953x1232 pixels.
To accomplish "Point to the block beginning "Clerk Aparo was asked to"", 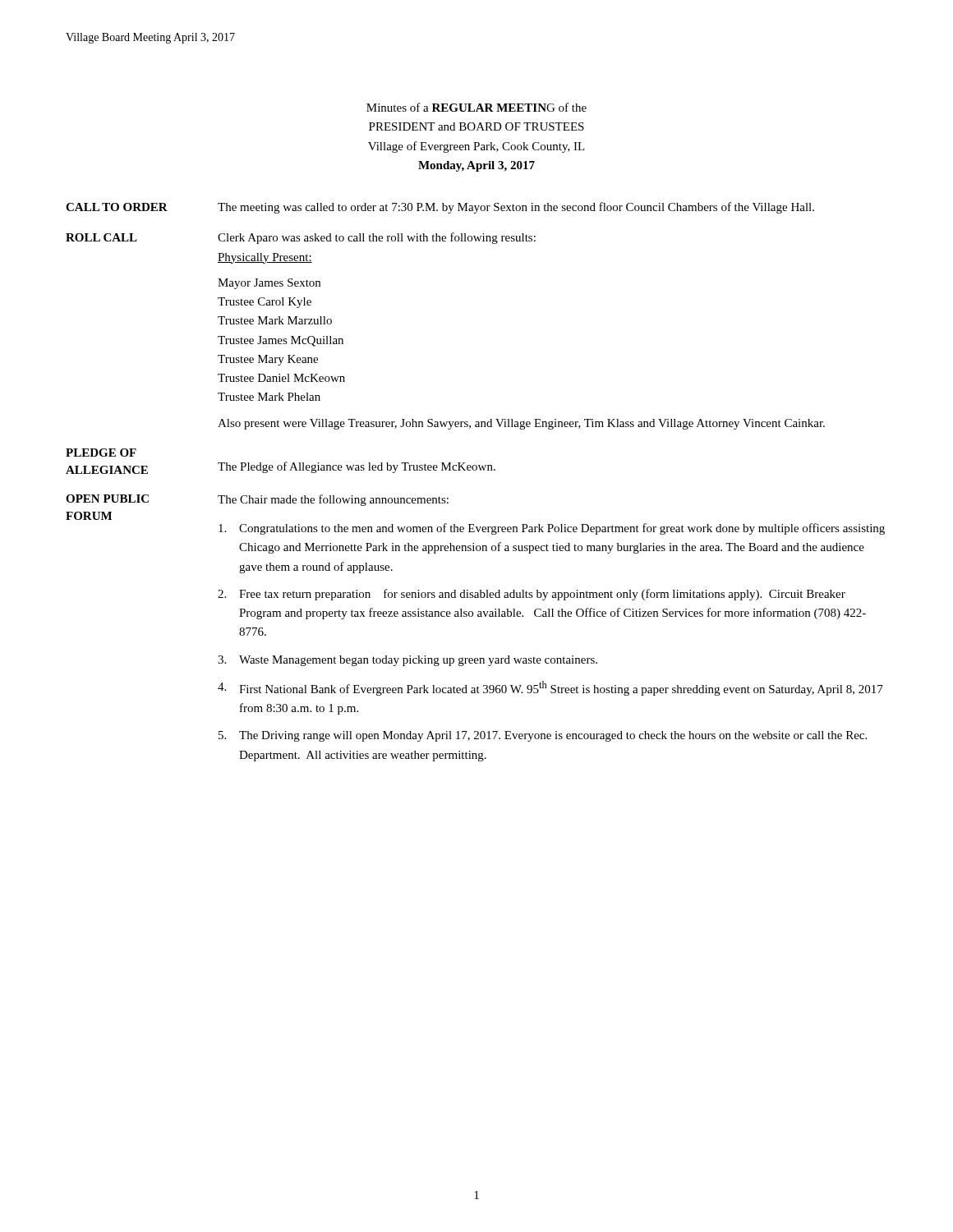I will (x=377, y=238).
